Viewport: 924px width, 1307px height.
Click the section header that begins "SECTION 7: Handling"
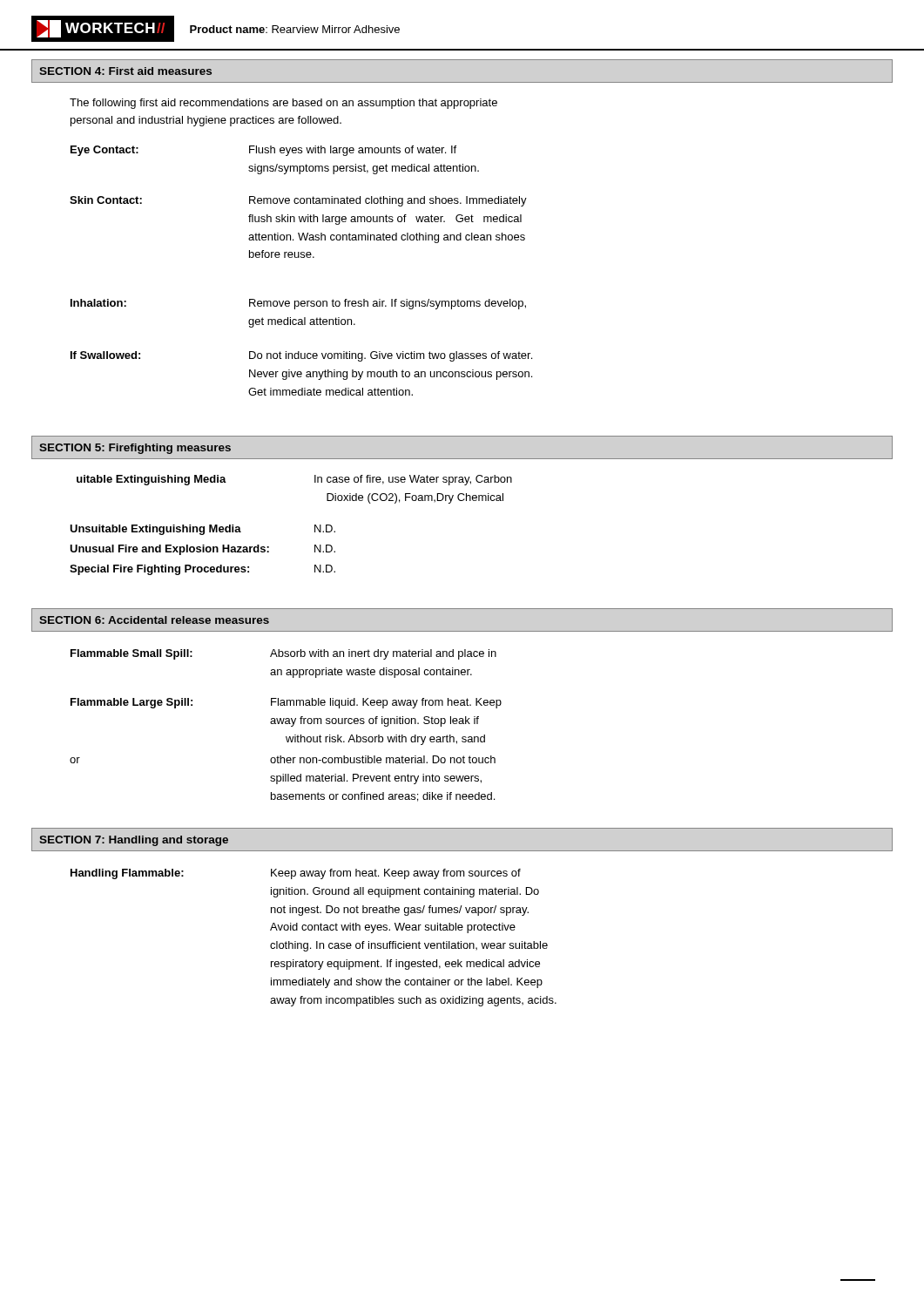134,839
